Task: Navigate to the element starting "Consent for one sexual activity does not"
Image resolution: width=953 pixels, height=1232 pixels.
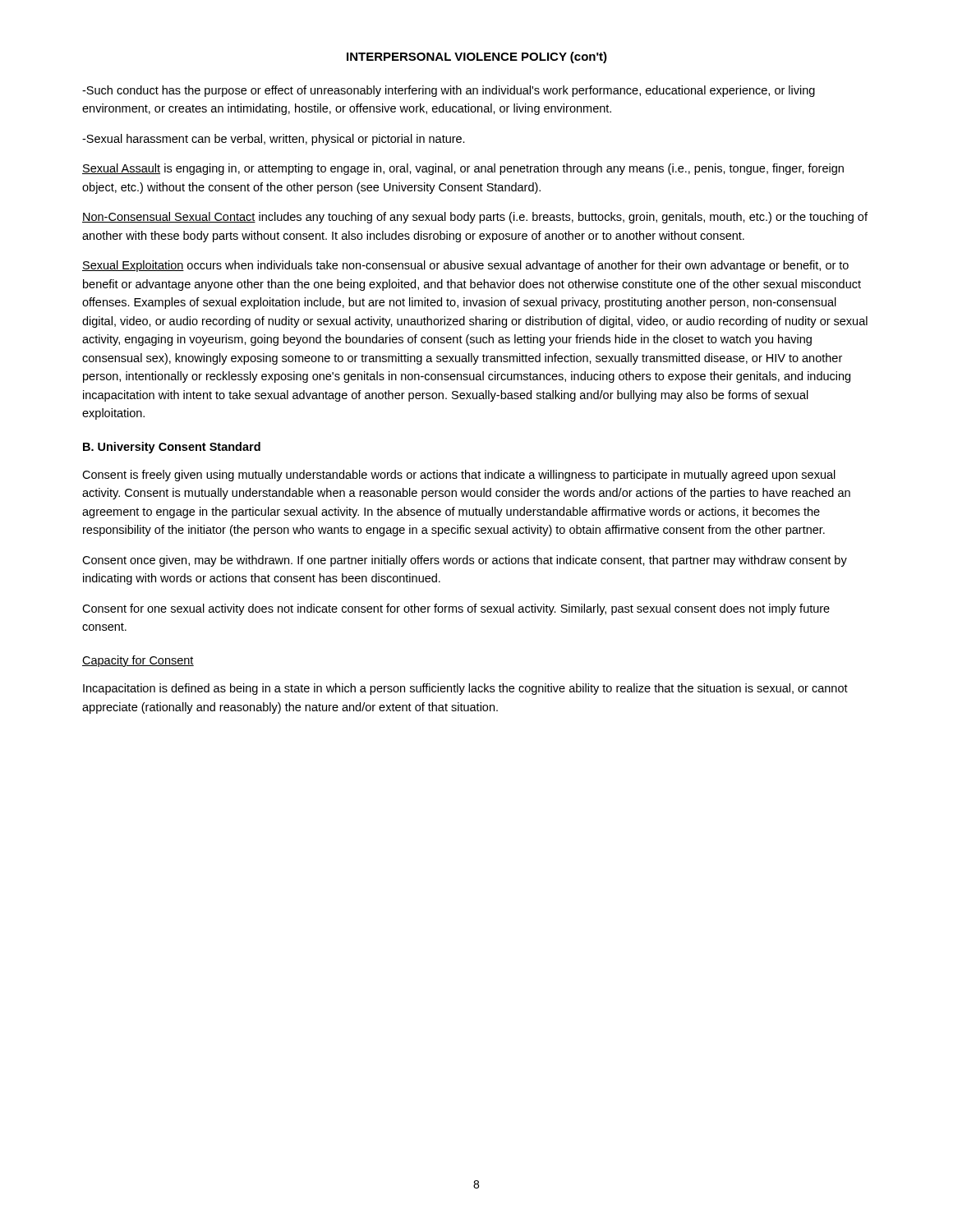Action: tap(456, 618)
